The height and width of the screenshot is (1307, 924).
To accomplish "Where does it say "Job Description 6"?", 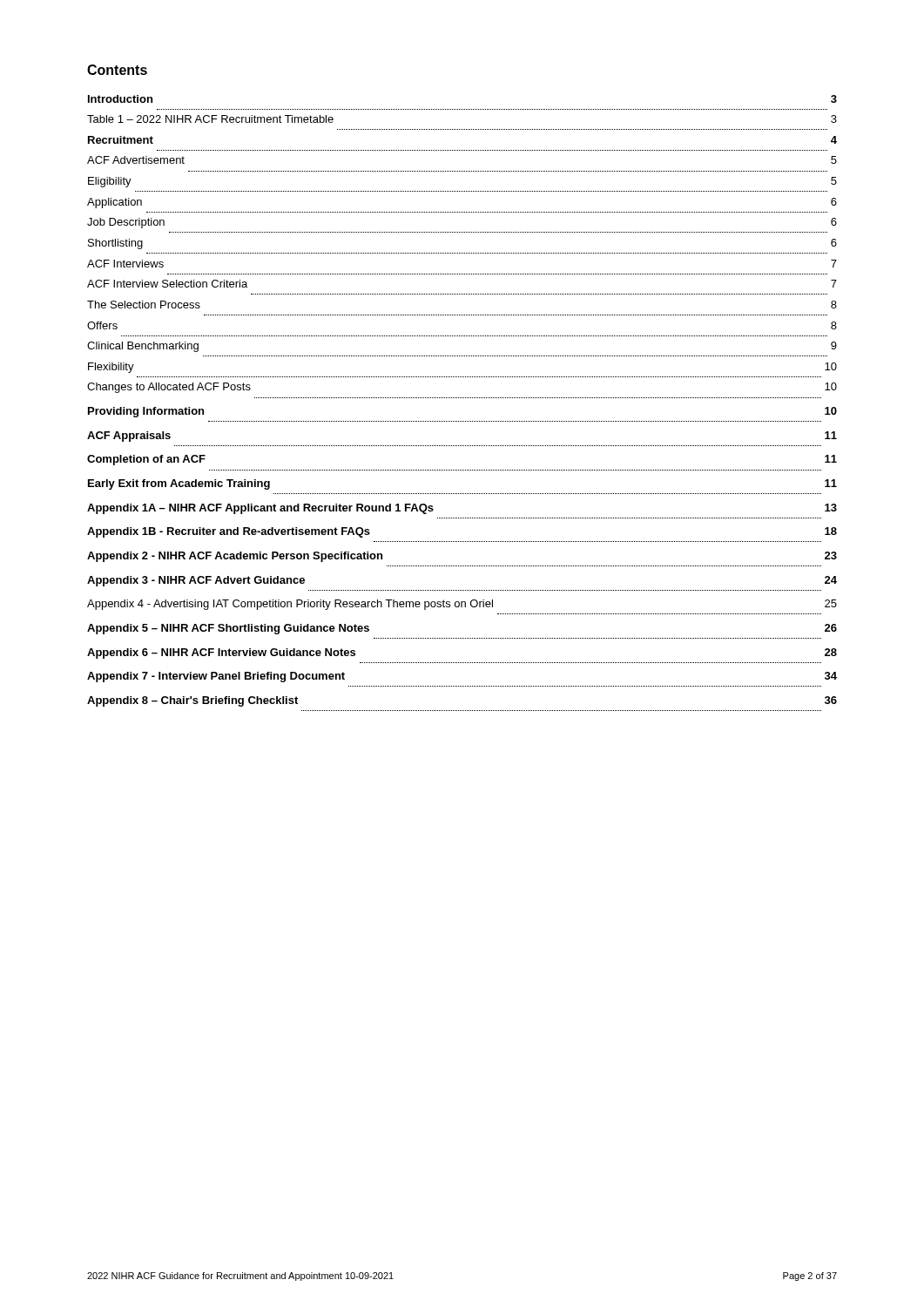I will pos(462,223).
